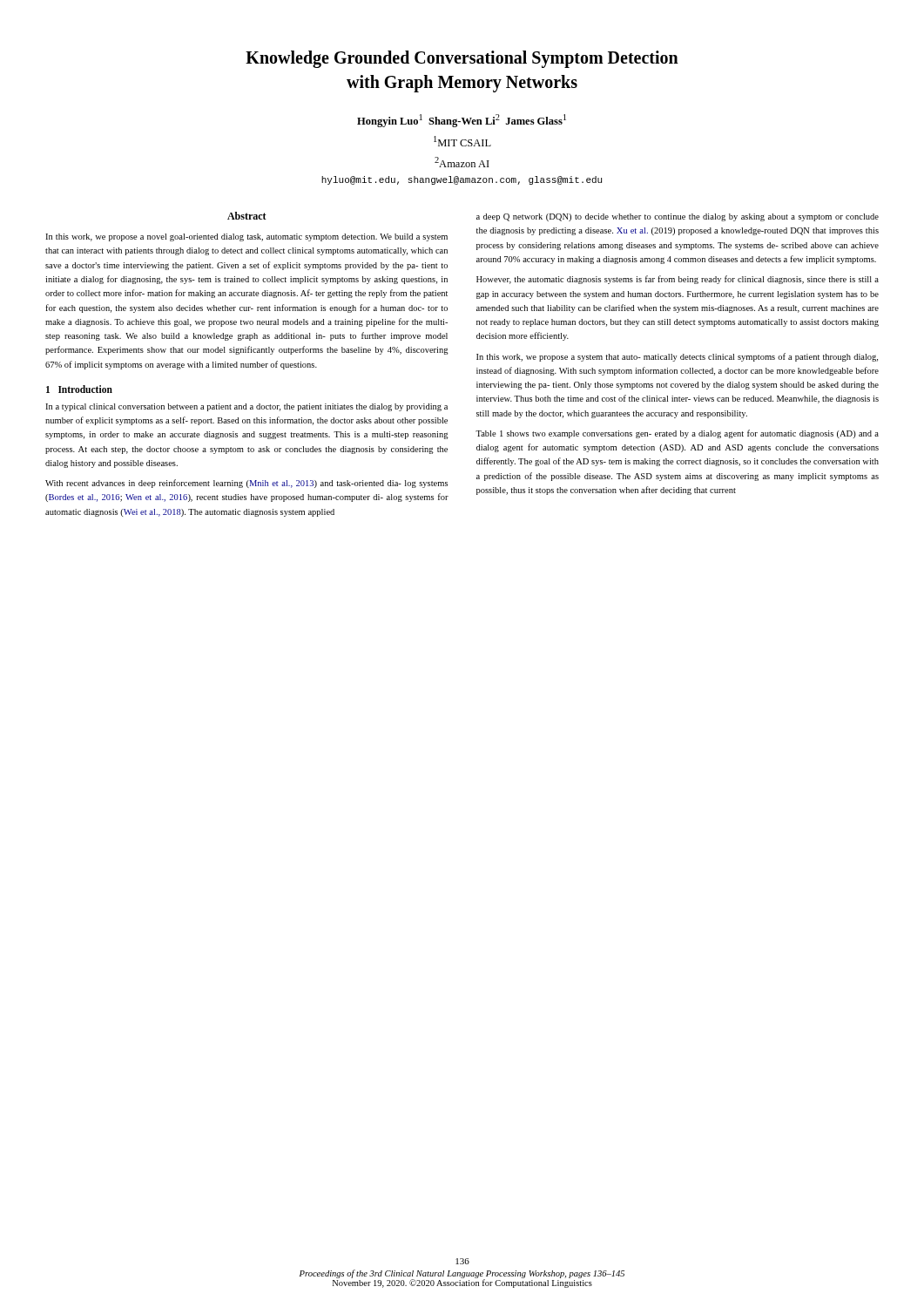
Task: Navigate to the passage starting "In a typical clinical"
Action: click(x=247, y=460)
